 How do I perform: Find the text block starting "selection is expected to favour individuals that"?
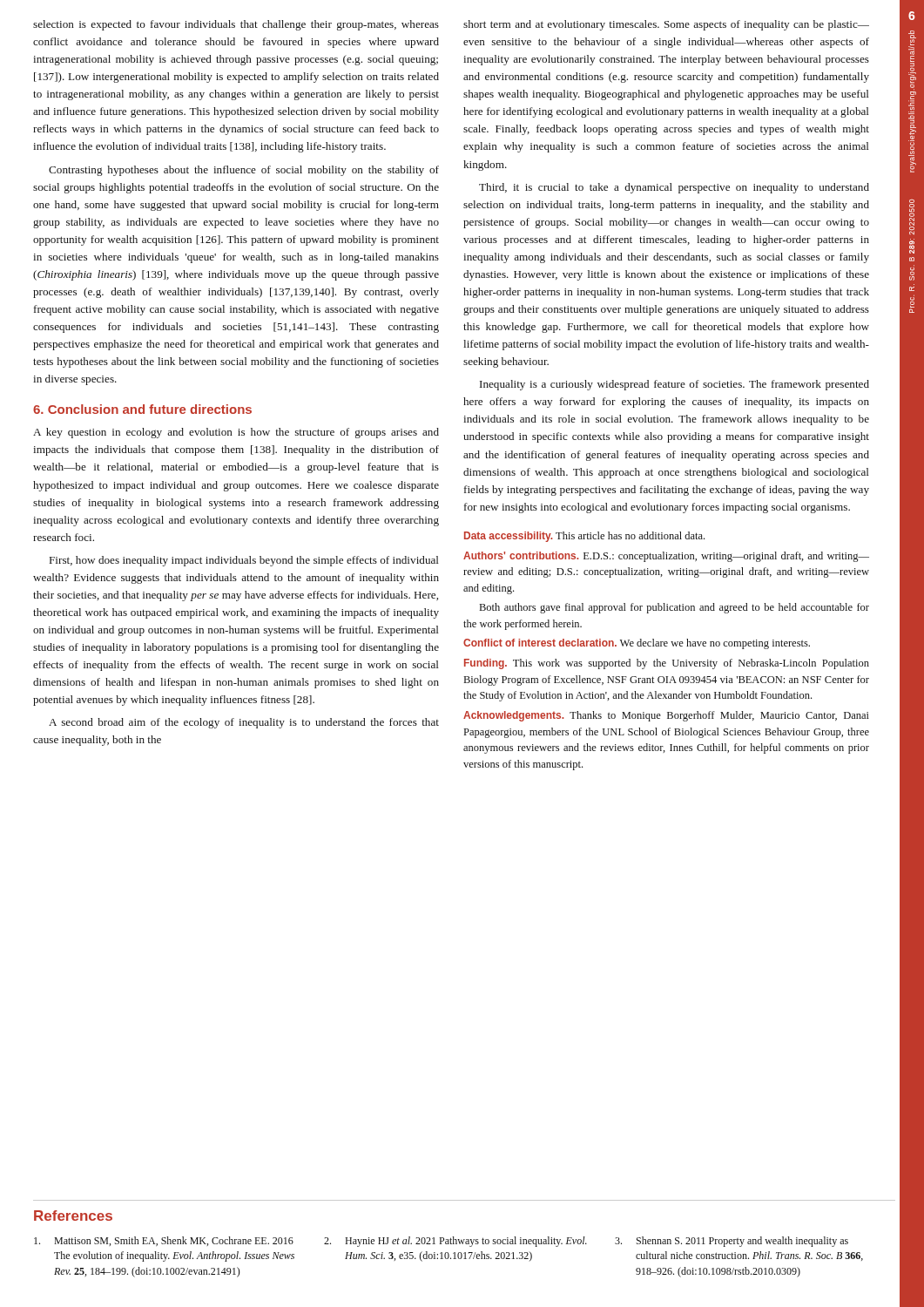pos(236,86)
